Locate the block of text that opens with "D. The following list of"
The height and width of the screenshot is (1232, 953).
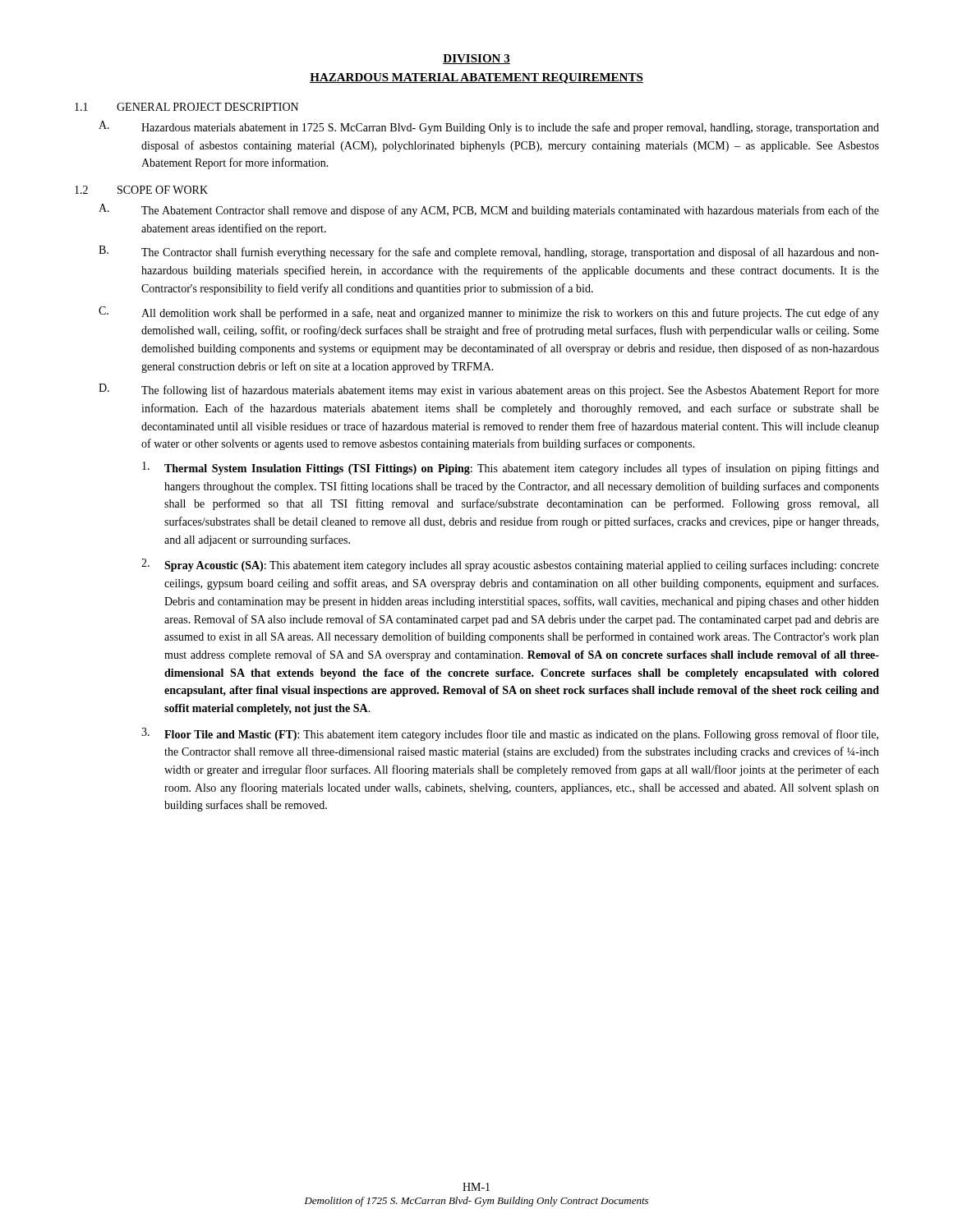tap(476, 418)
